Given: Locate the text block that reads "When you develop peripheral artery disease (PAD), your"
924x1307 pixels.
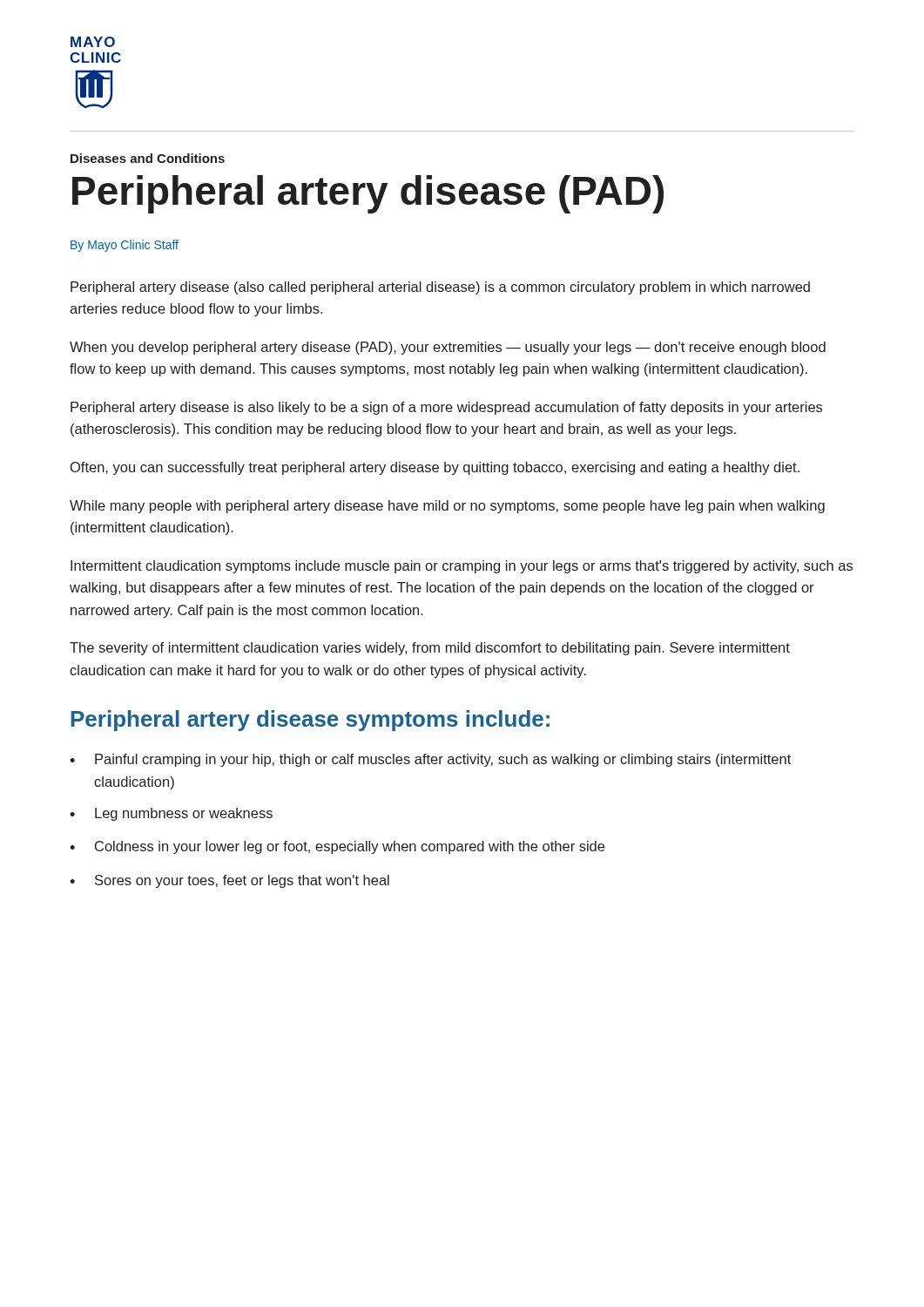Looking at the screenshot, I should [x=448, y=358].
